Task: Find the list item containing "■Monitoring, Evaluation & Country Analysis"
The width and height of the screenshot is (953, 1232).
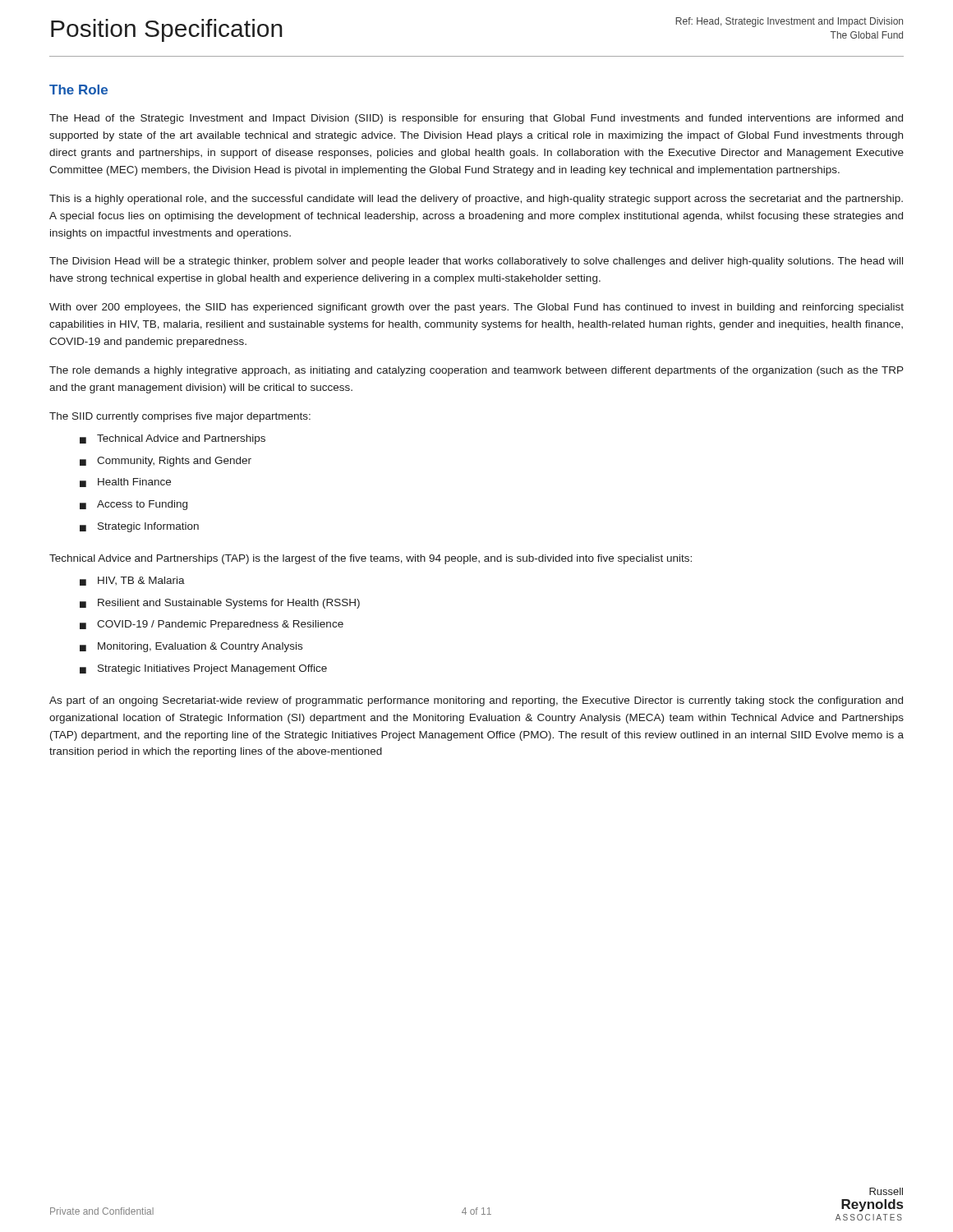Action: coord(191,648)
